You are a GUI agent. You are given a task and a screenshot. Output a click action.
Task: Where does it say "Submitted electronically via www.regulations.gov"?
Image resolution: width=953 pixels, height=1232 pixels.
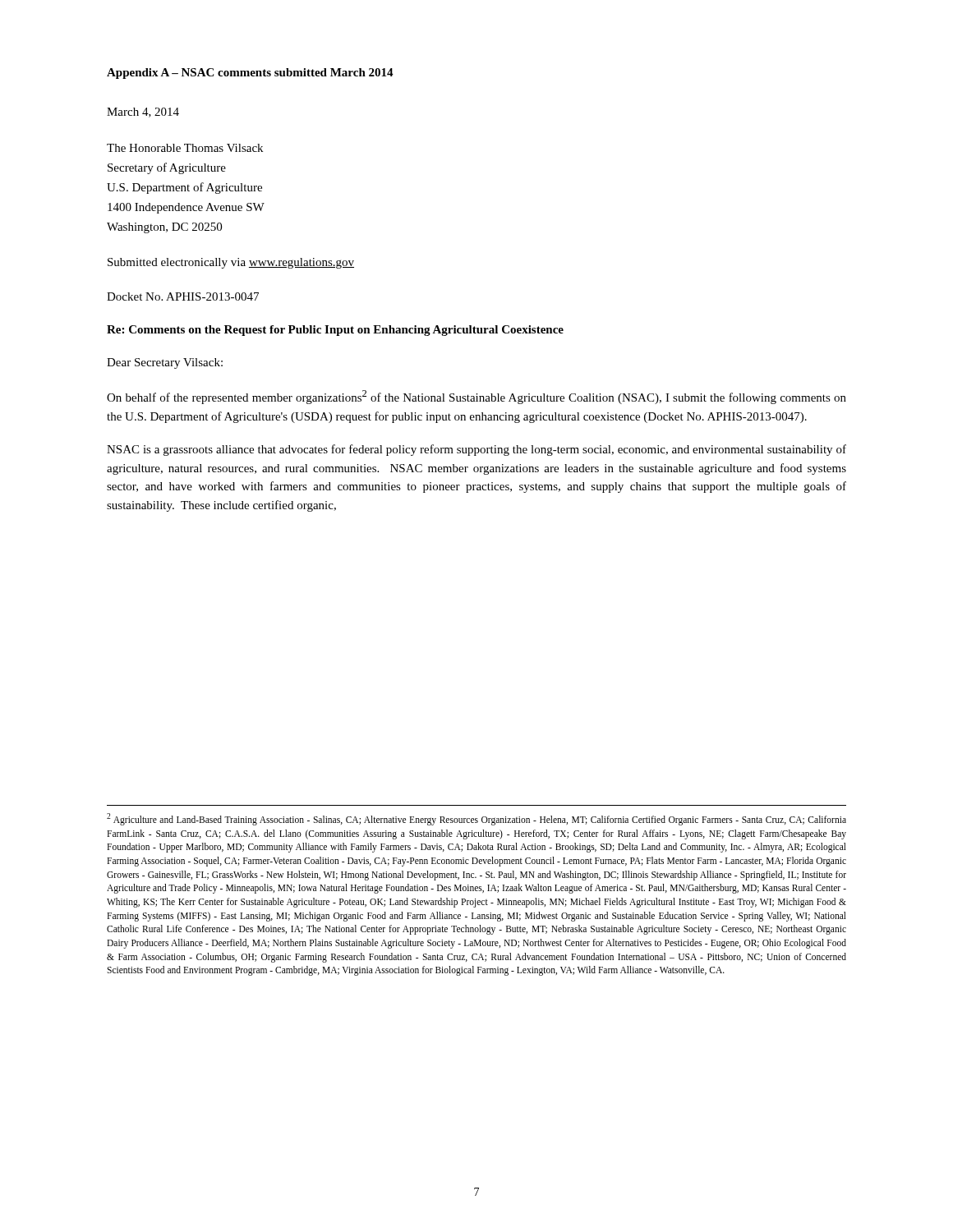click(230, 262)
